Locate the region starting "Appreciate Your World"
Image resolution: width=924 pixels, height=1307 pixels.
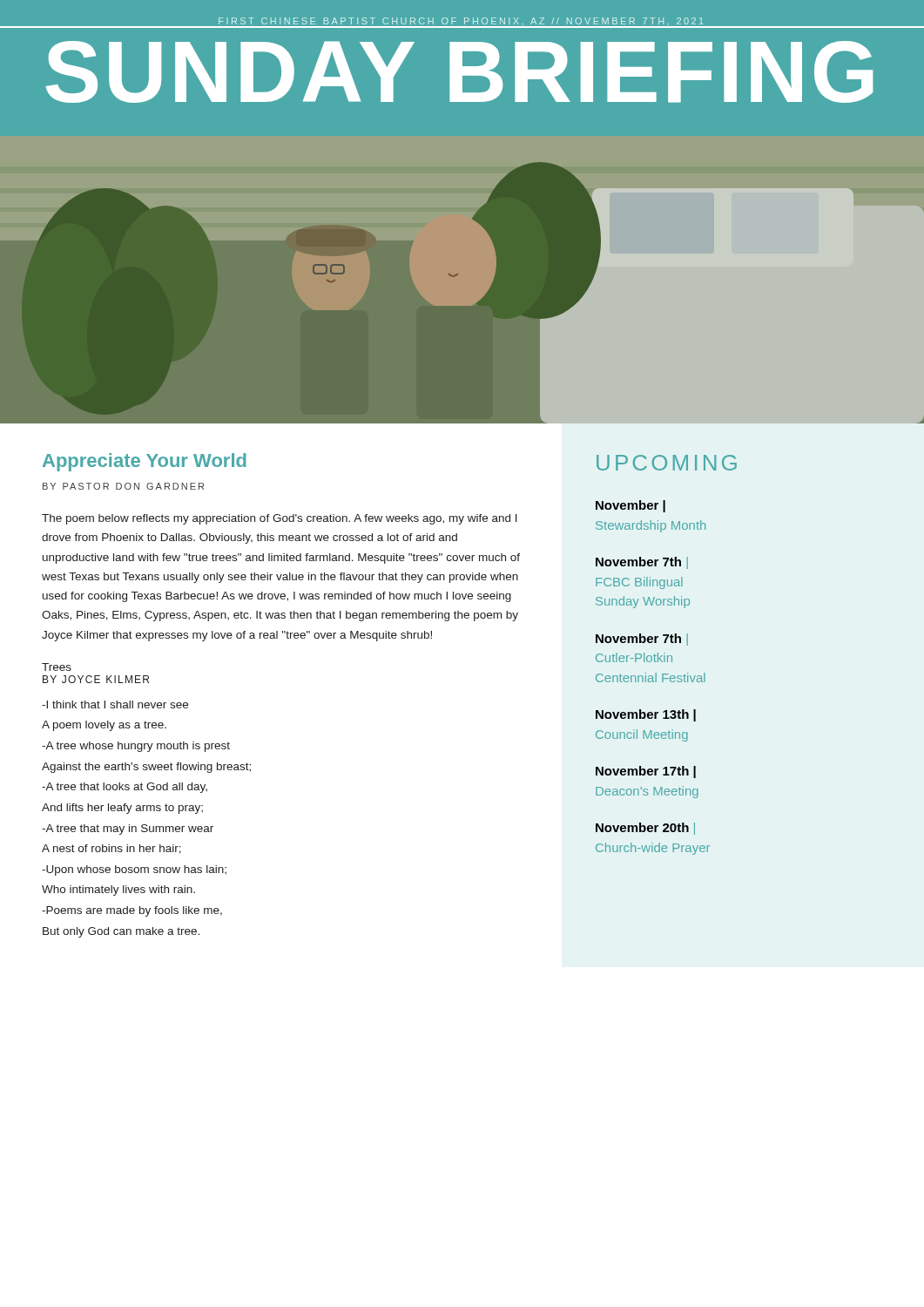click(145, 461)
